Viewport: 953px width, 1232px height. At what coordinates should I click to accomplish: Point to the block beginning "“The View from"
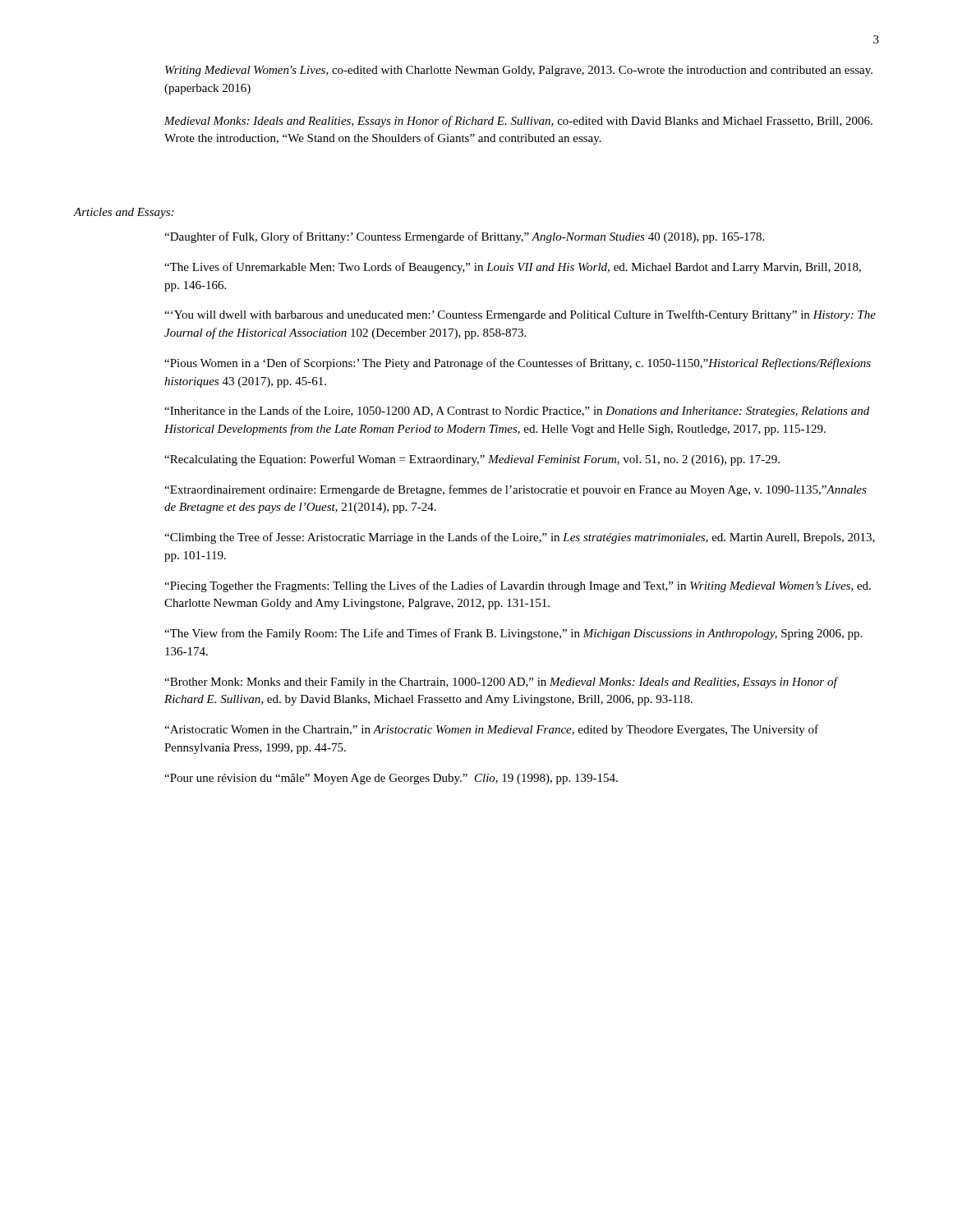click(x=522, y=643)
